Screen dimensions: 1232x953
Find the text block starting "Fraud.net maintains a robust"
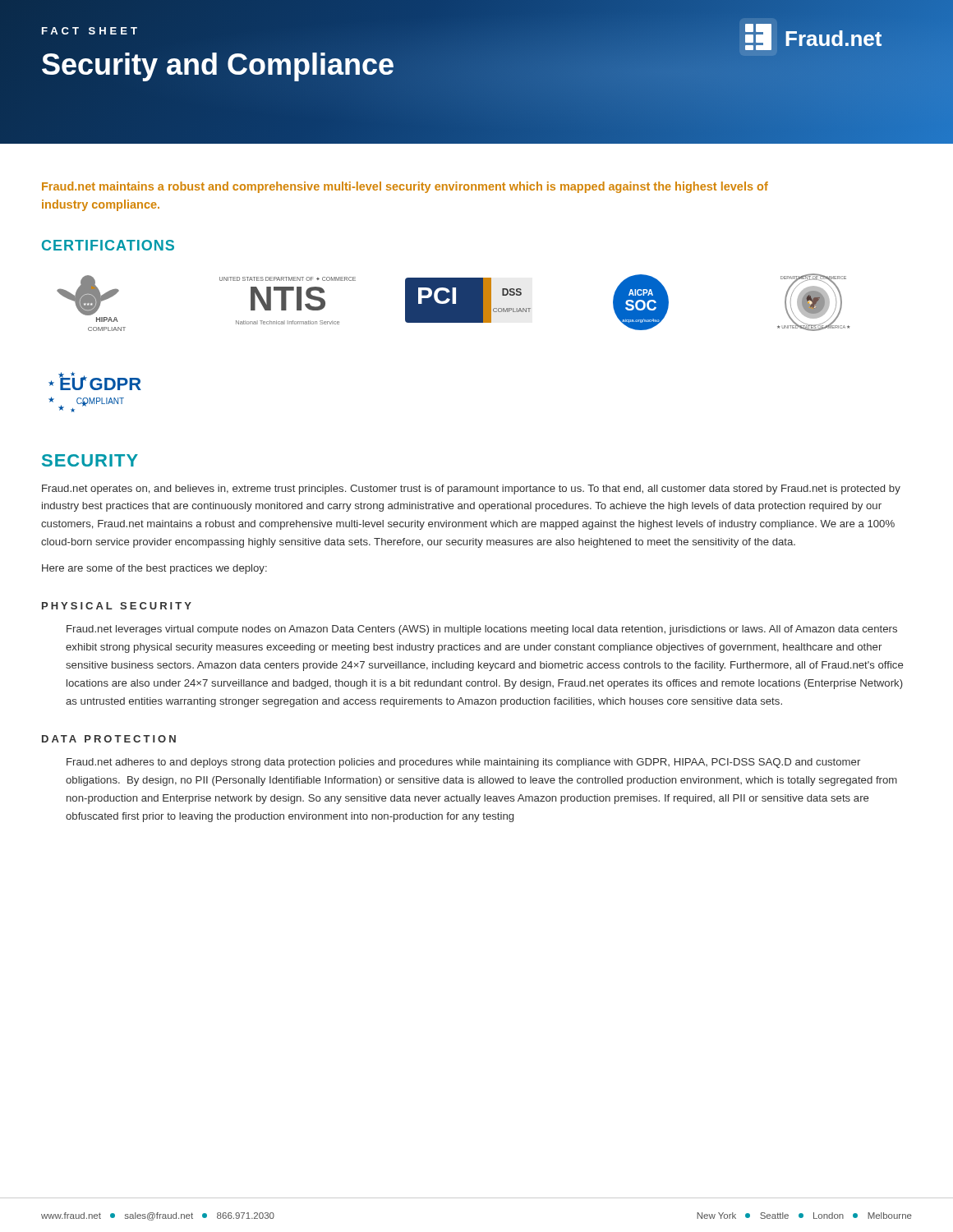405,195
